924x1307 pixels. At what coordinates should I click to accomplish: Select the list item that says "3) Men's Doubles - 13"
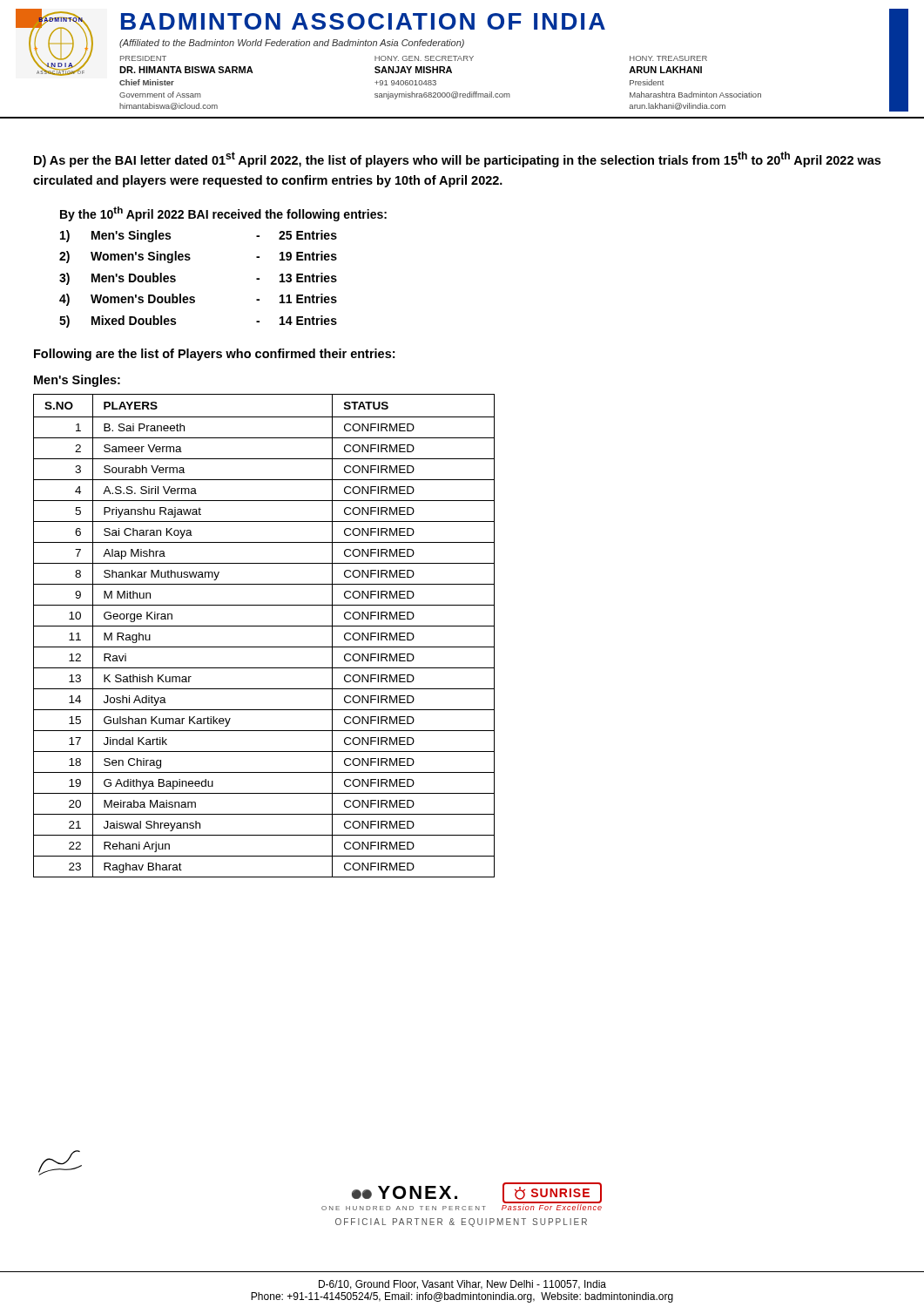[136, 278]
